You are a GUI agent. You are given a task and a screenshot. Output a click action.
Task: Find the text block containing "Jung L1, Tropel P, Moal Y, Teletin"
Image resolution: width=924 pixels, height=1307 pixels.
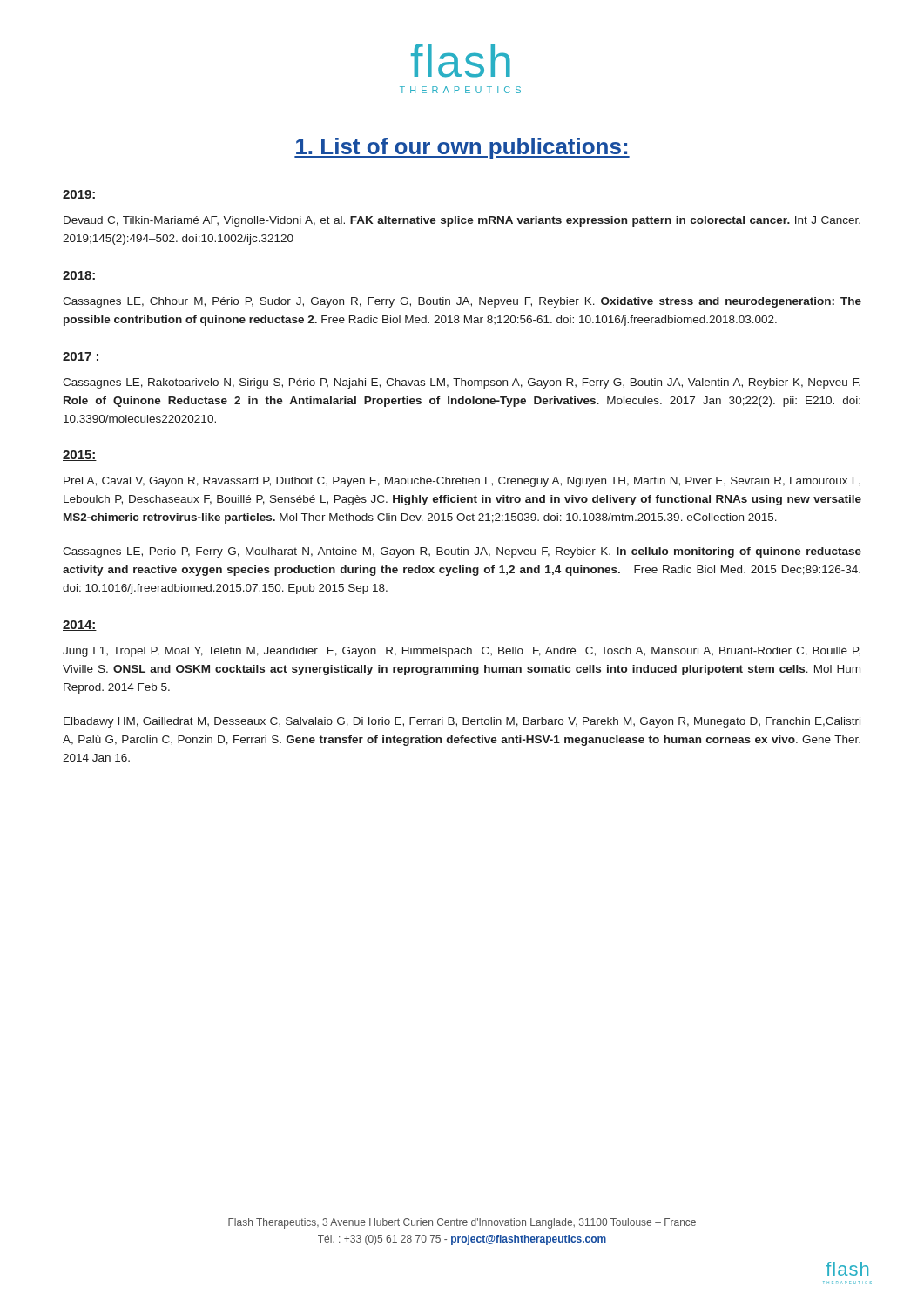(462, 669)
